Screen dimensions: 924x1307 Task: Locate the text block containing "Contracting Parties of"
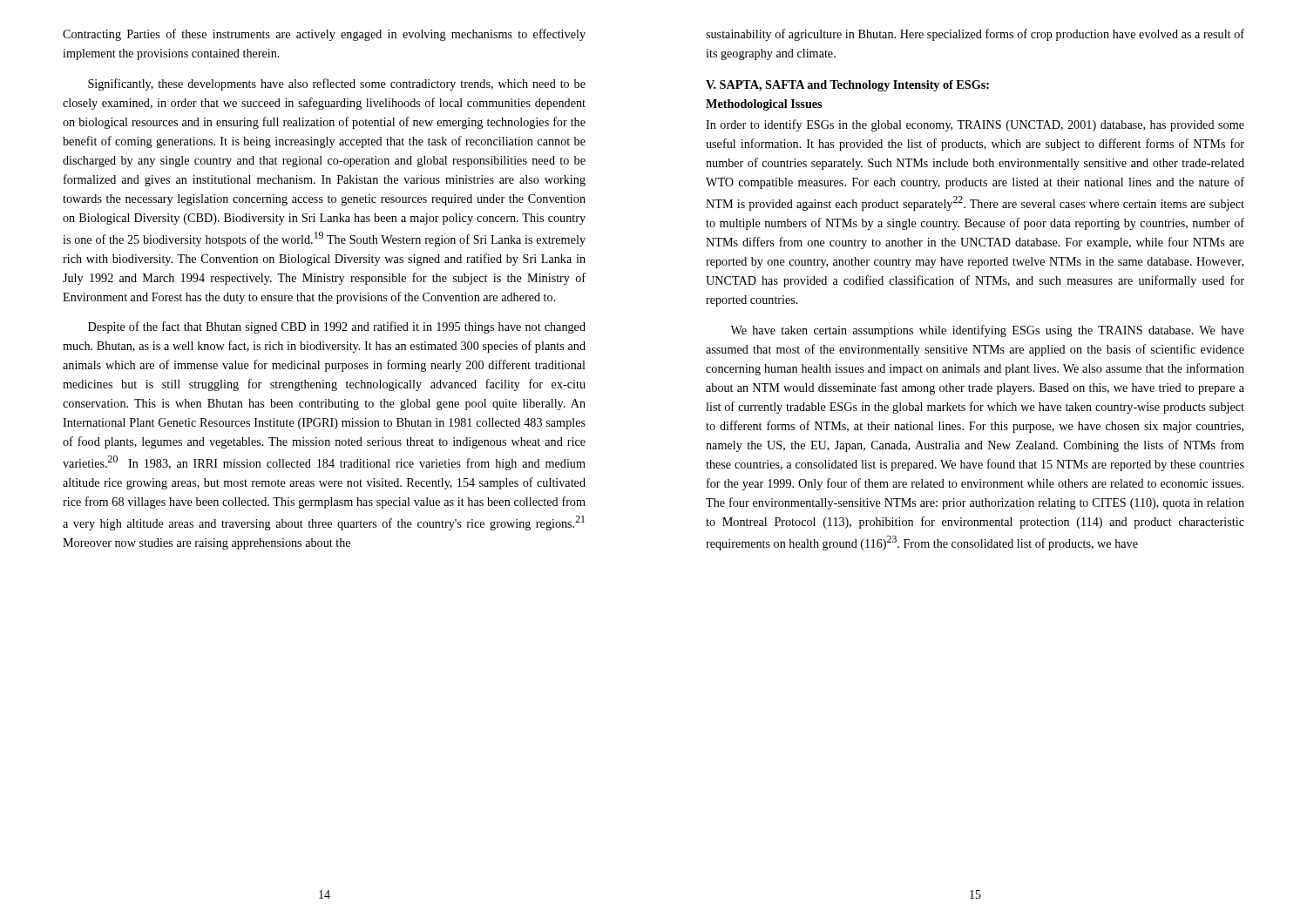tap(324, 288)
